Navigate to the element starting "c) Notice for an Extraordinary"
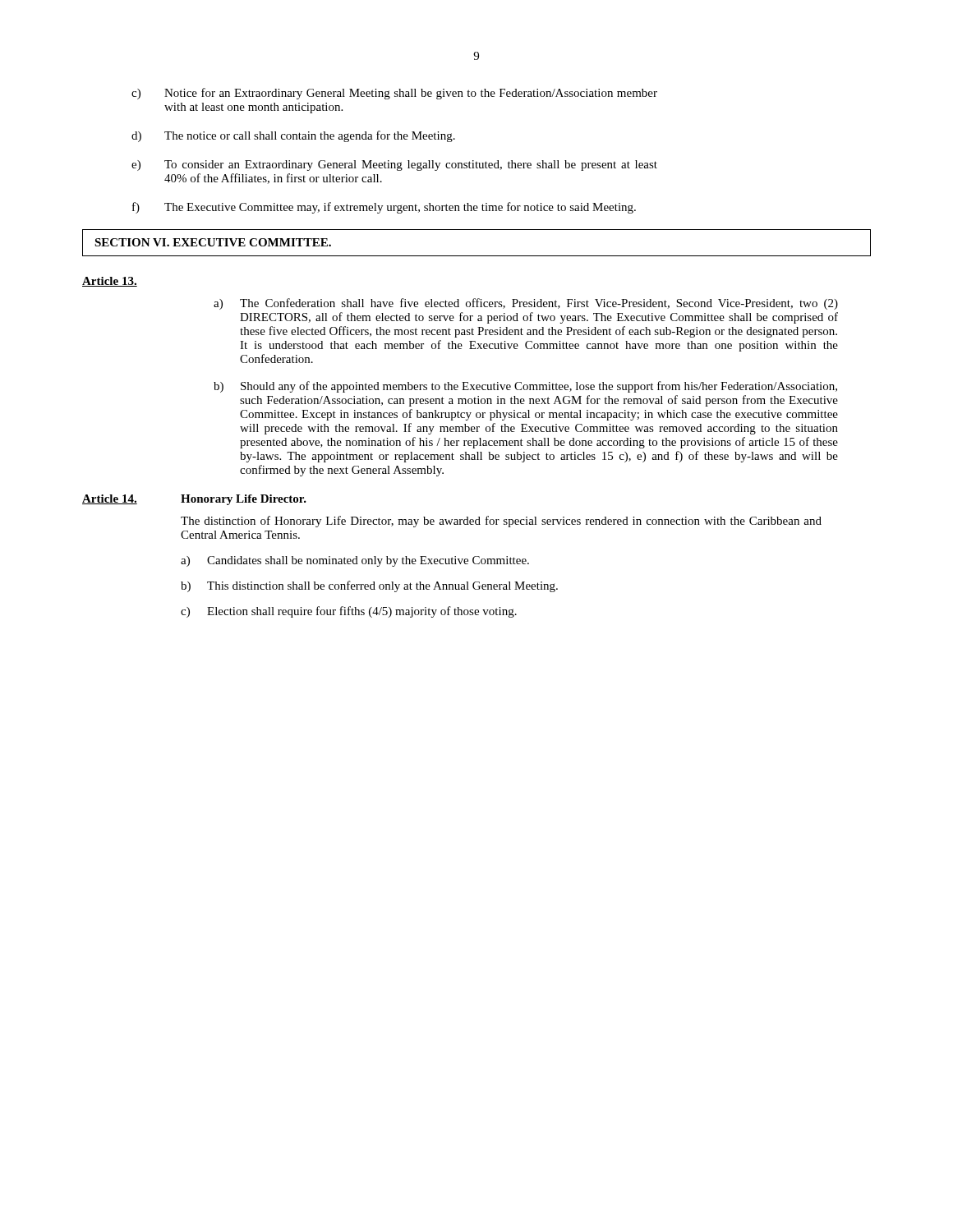Screen dimensions: 1232x953 pos(370,100)
